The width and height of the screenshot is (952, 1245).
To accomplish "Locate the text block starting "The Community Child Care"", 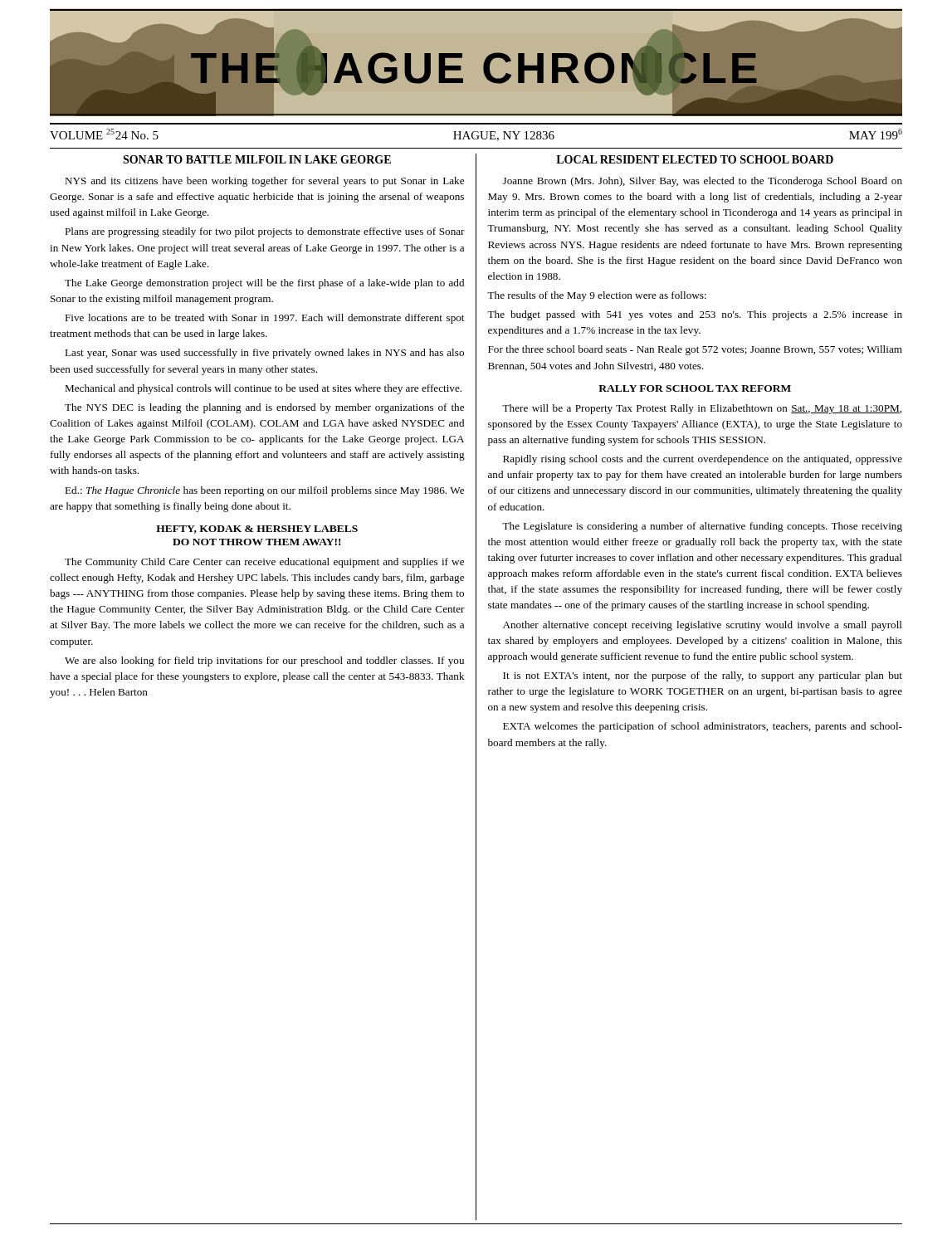I will tap(257, 627).
